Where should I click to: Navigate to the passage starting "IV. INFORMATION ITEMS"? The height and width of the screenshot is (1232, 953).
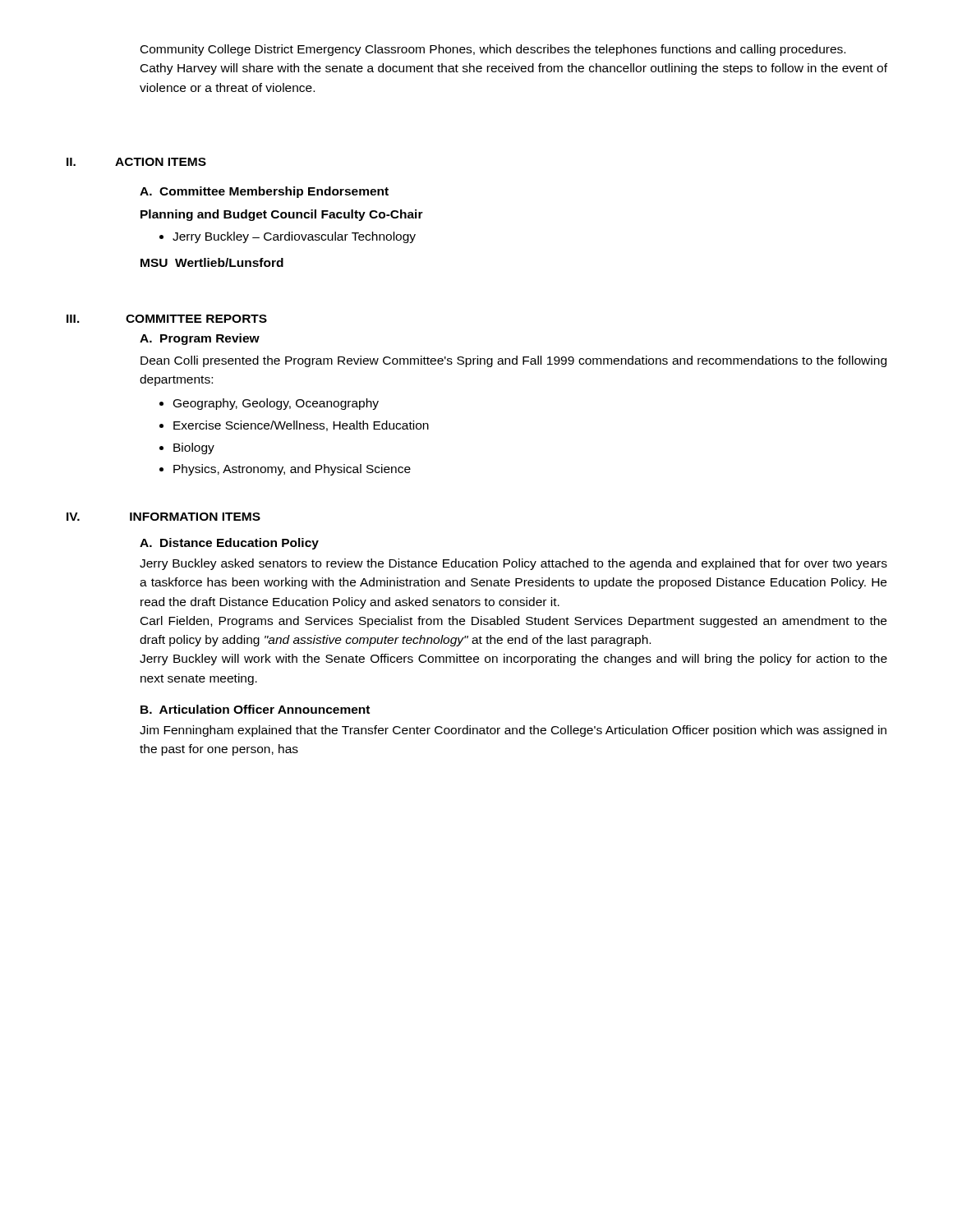tap(163, 517)
